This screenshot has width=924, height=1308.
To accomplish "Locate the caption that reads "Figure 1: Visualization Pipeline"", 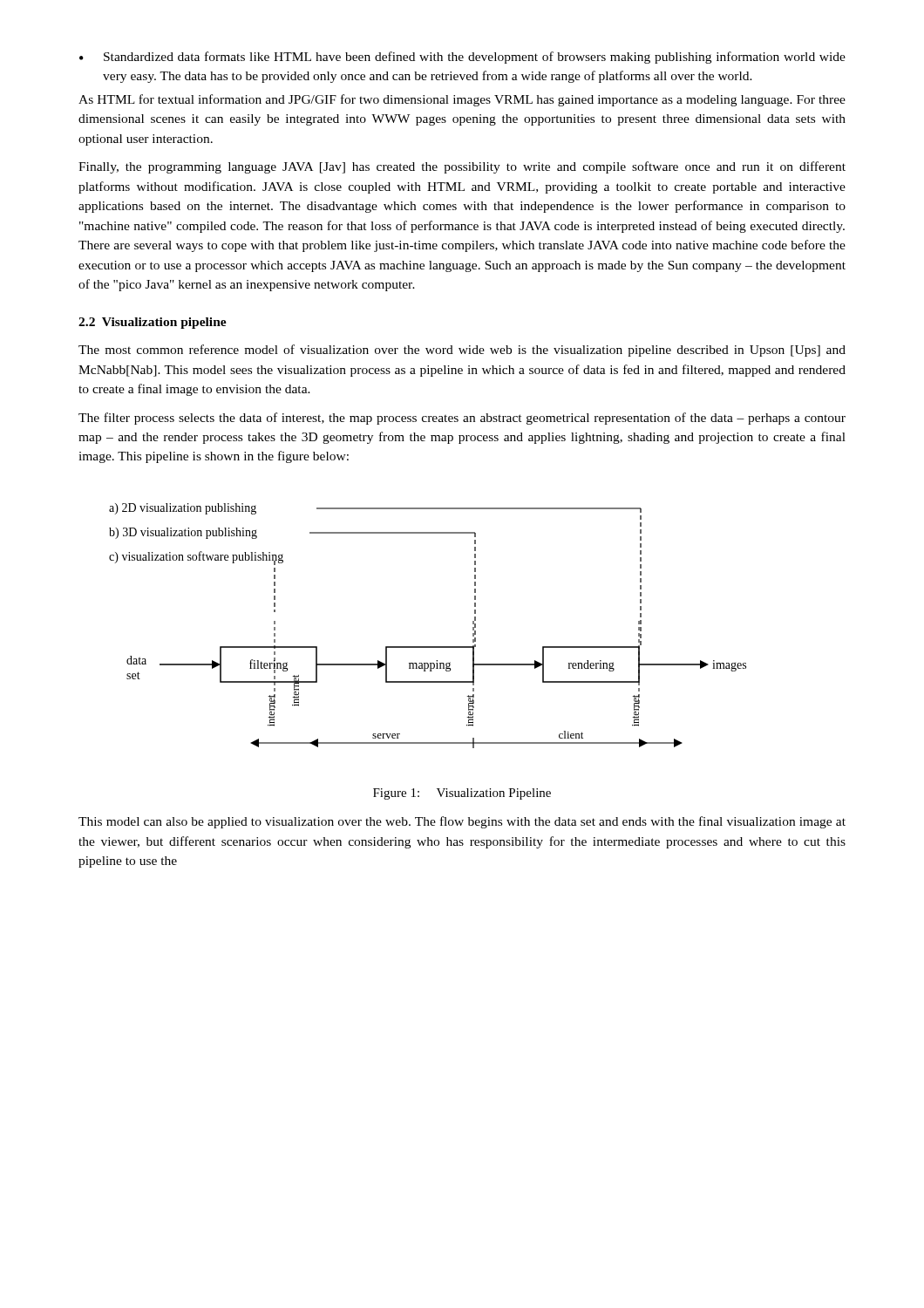I will [x=462, y=793].
